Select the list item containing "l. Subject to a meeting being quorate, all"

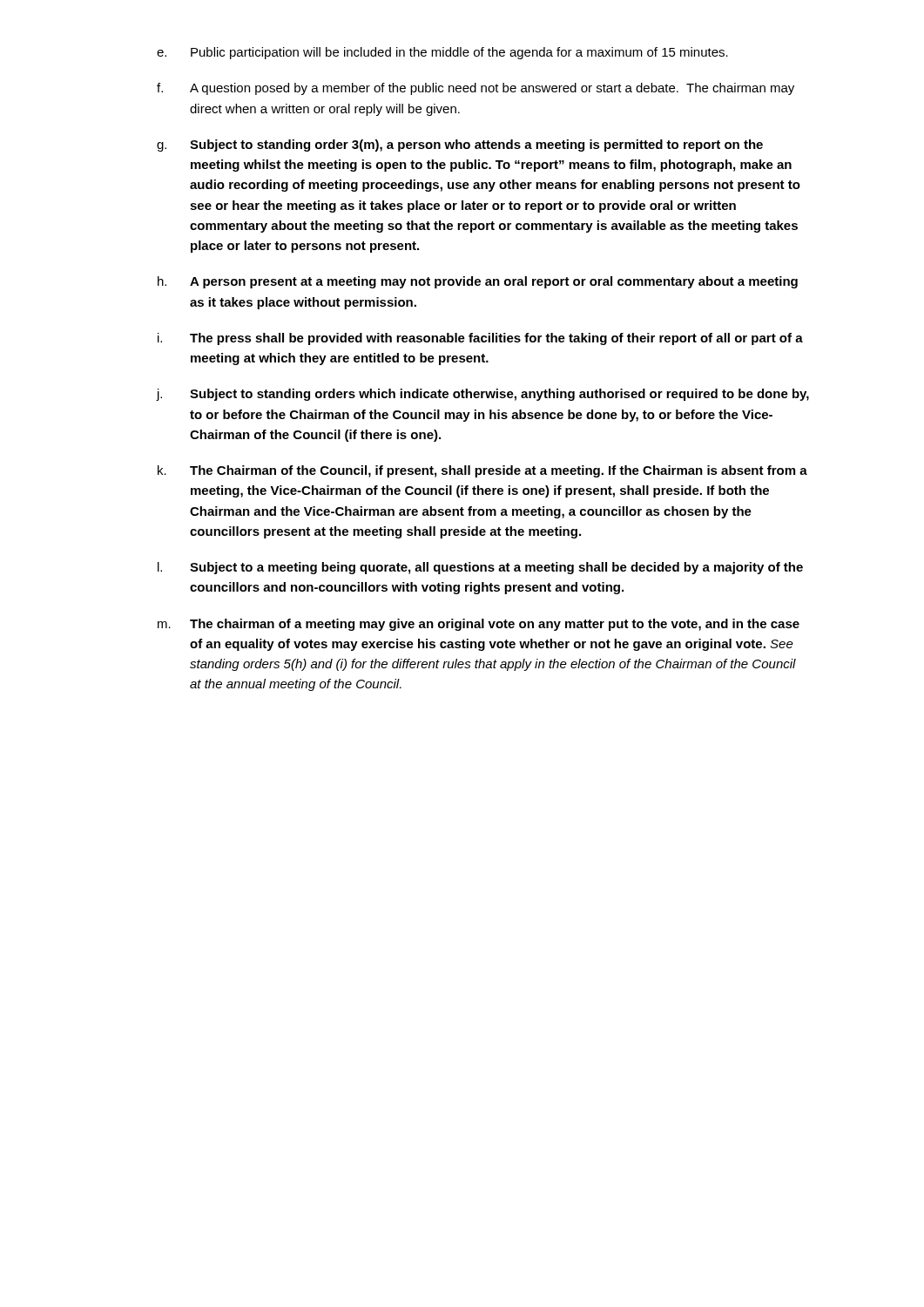(x=483, y=577)
